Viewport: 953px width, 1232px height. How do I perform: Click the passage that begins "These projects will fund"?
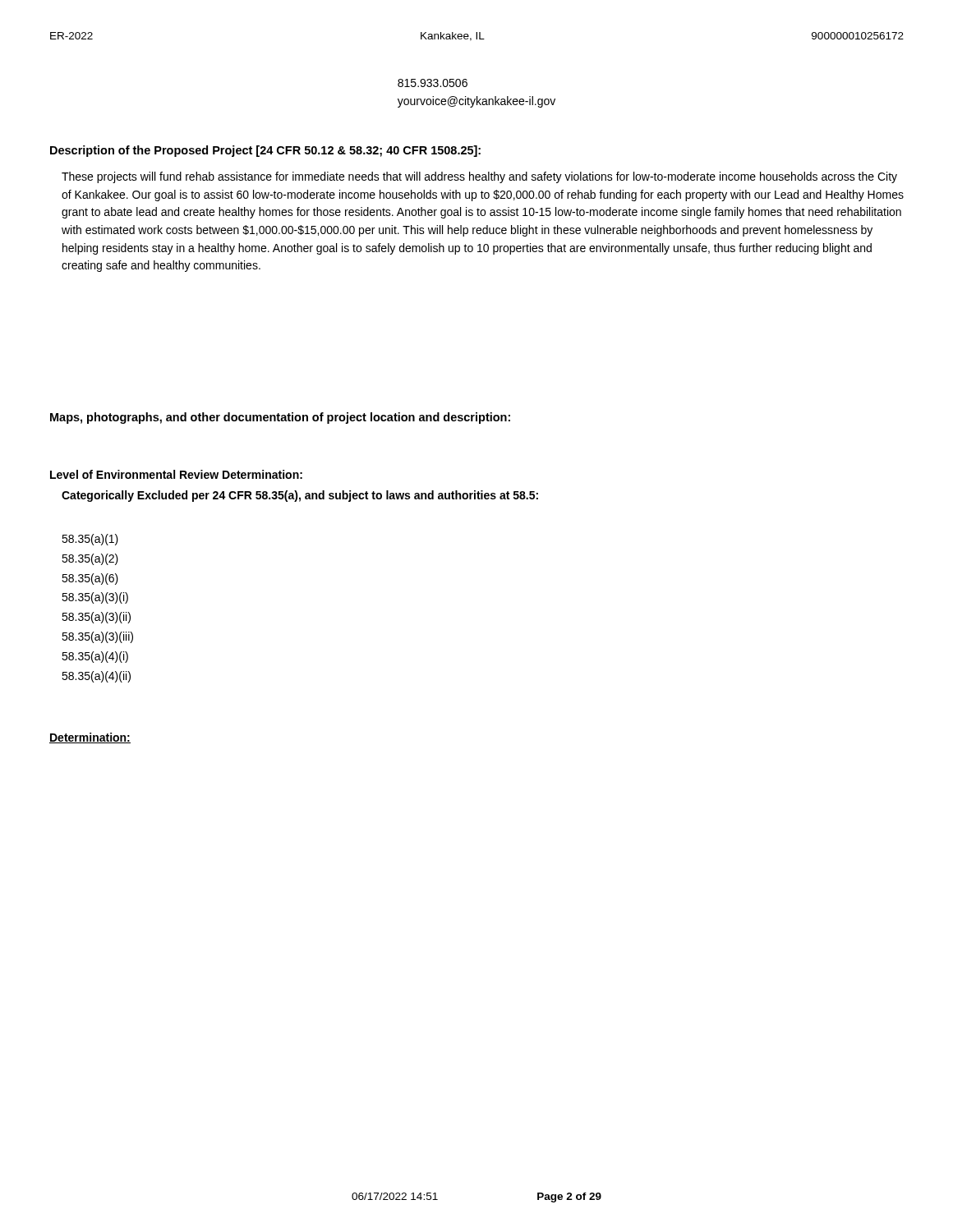[x=483, y=221]
